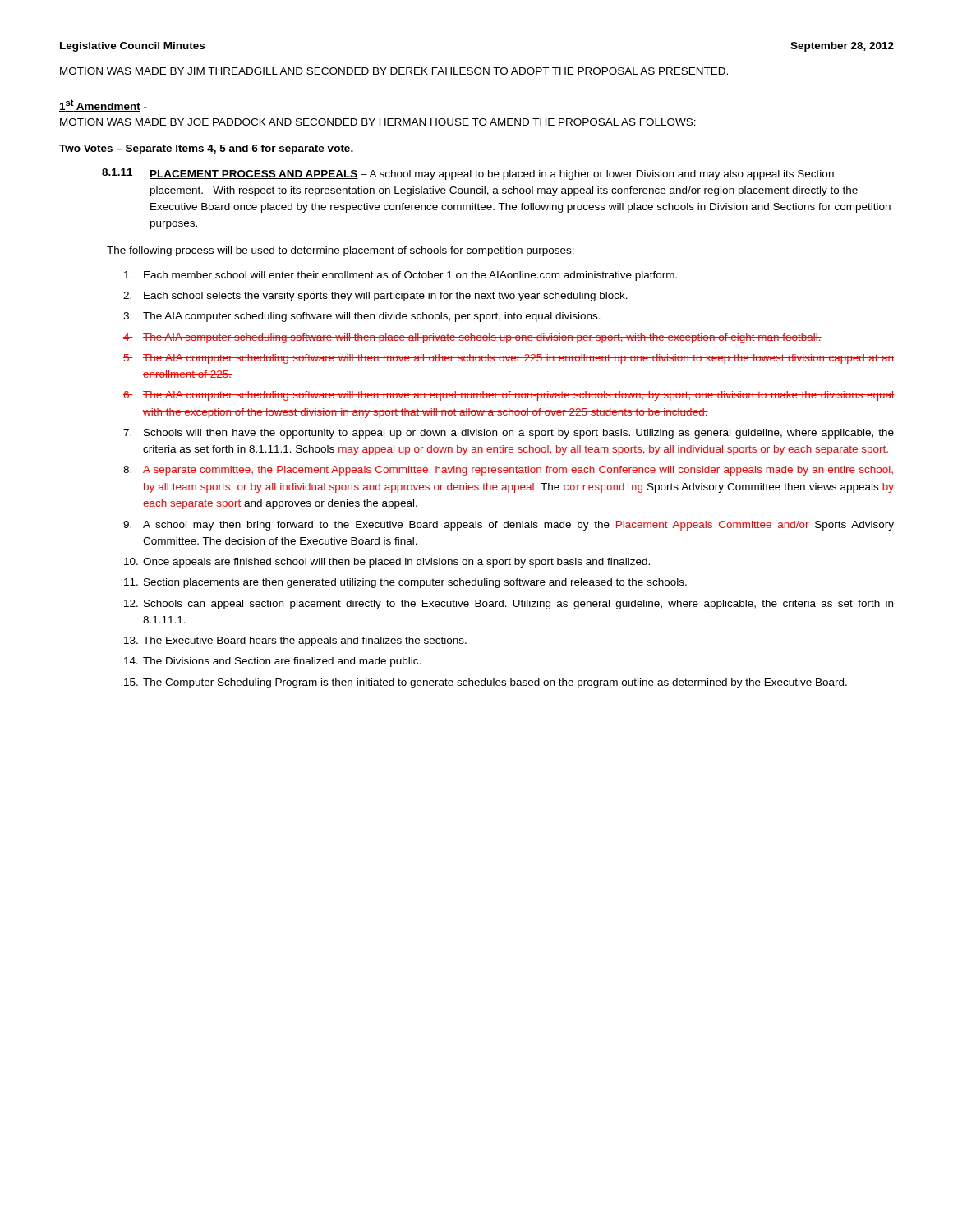Find the list item that reads "6. The AIA computer scheduling software will"
The height and width of the screenshot is (1232, 953).
(509, 404)
